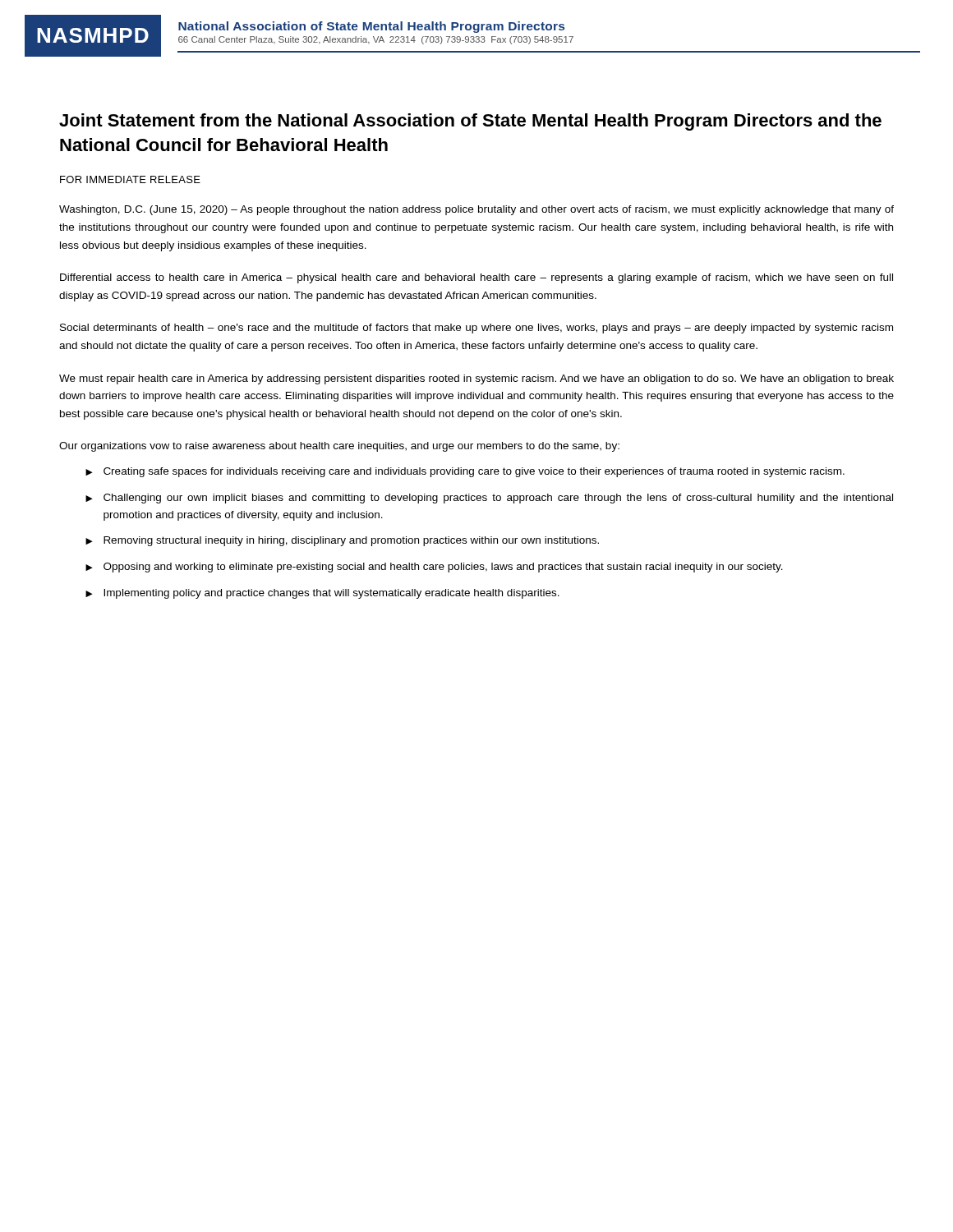Point to the element starting "Washington, D.C. (June 15, 2020)"
This screenshot has width=953, height=1232.
(x=476, y=227)
